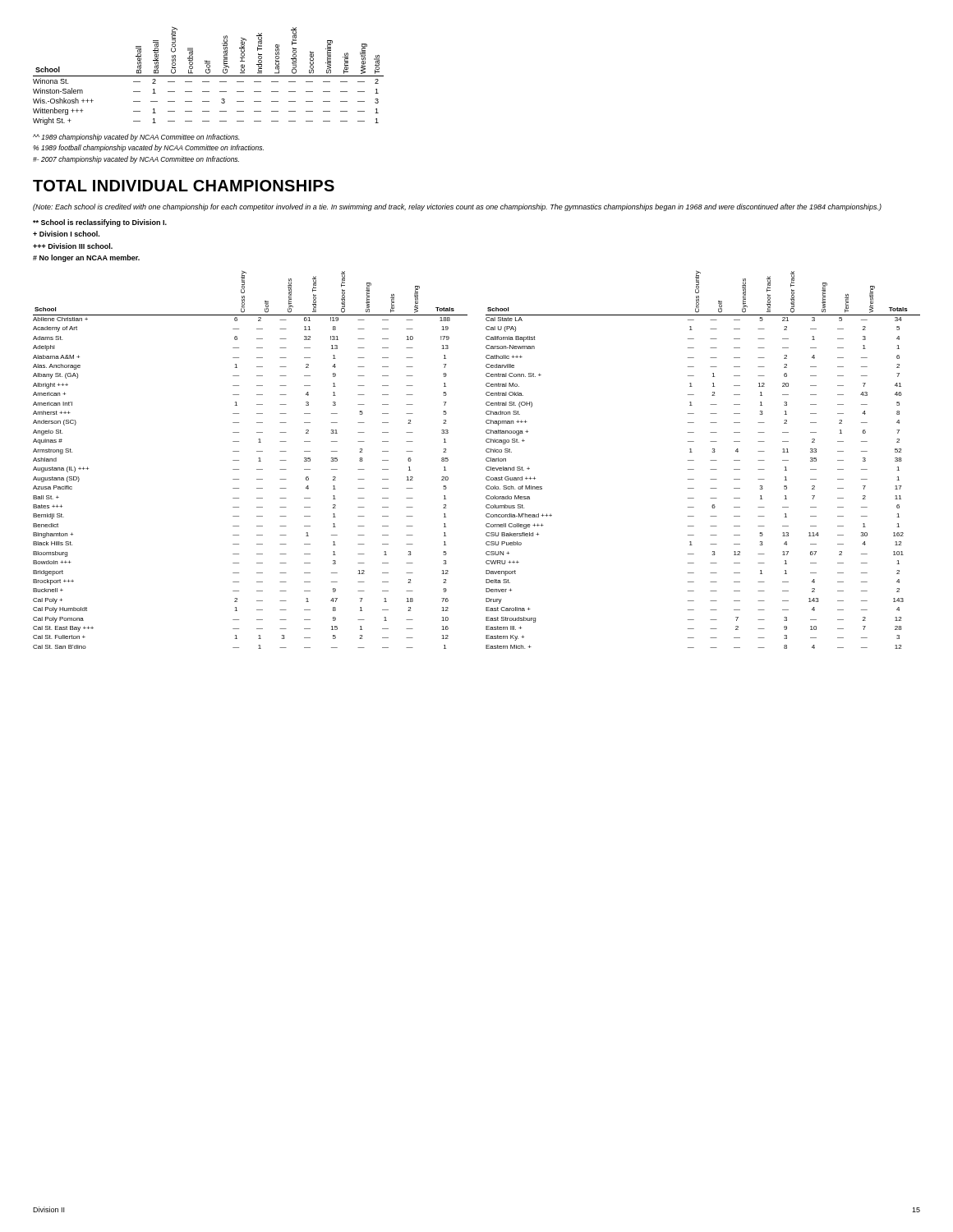Click the title
953x1232 pixels.
coord(184,186)
